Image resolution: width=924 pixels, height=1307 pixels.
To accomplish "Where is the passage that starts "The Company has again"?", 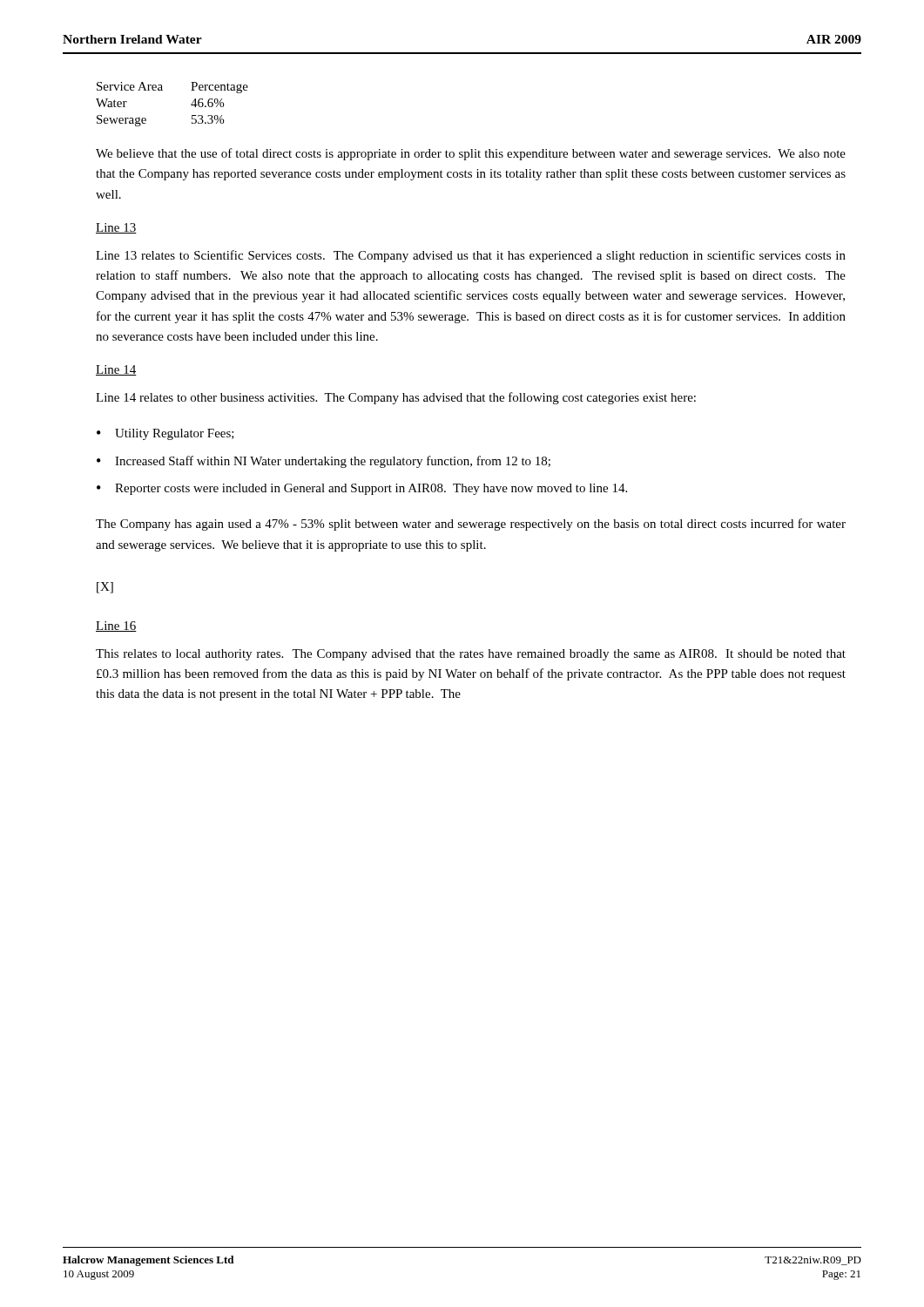I will pos(471,534).
